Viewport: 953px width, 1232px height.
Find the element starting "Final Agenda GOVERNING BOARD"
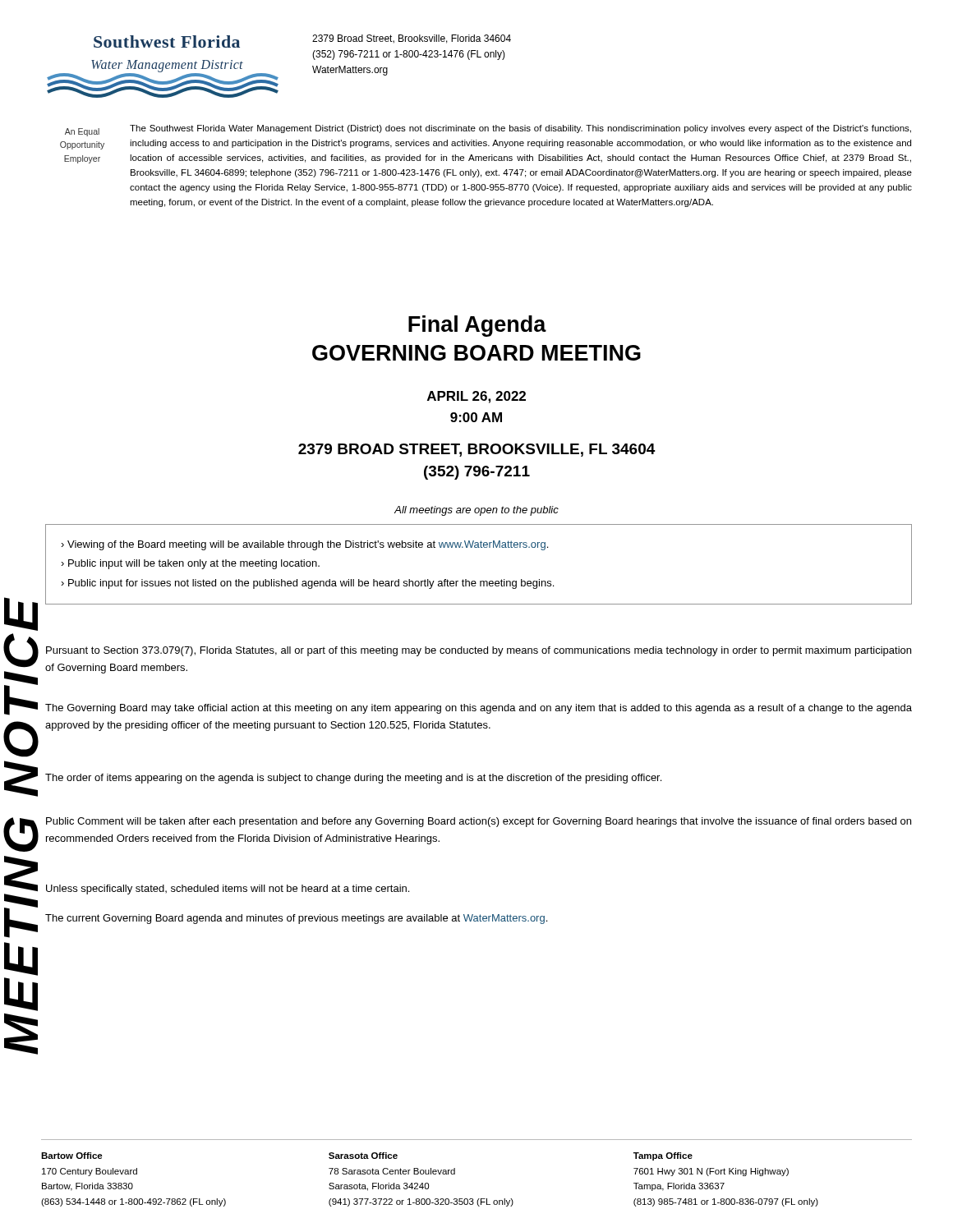click(x=476, y=339)
